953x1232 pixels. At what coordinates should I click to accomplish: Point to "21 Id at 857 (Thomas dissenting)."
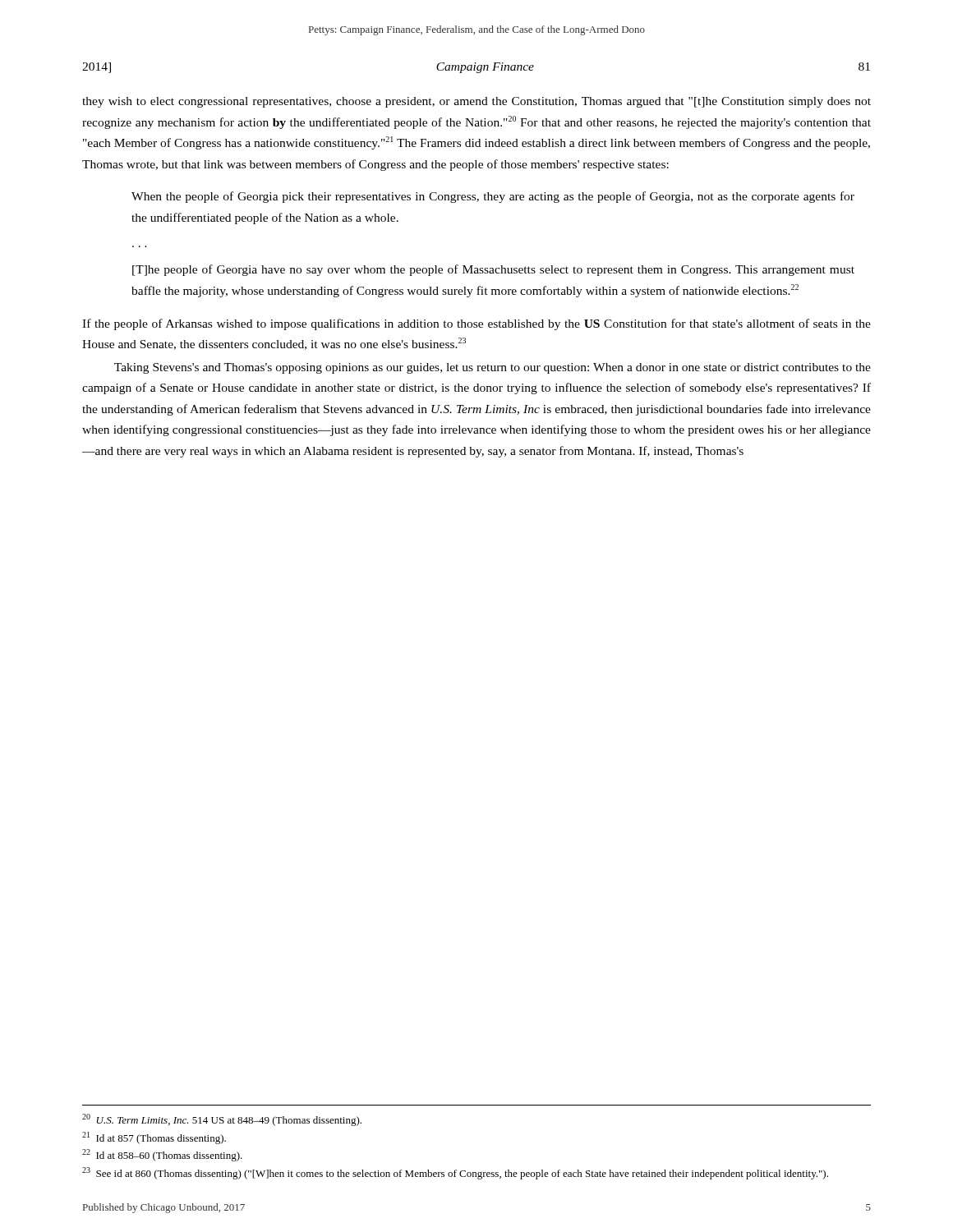point(154,1137)
